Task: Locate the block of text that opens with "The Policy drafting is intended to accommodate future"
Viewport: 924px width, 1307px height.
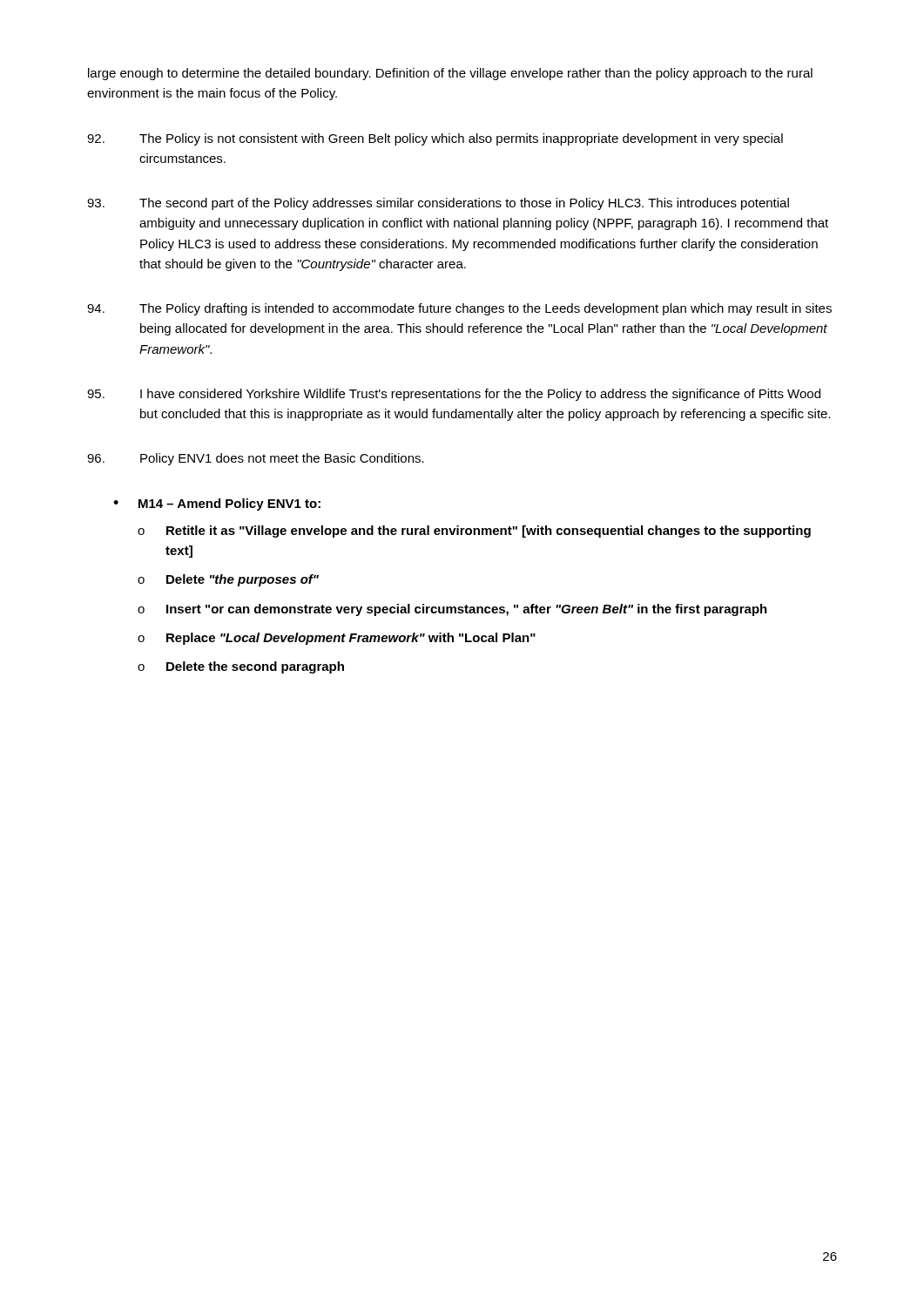Action: click(x=462, y=328)
